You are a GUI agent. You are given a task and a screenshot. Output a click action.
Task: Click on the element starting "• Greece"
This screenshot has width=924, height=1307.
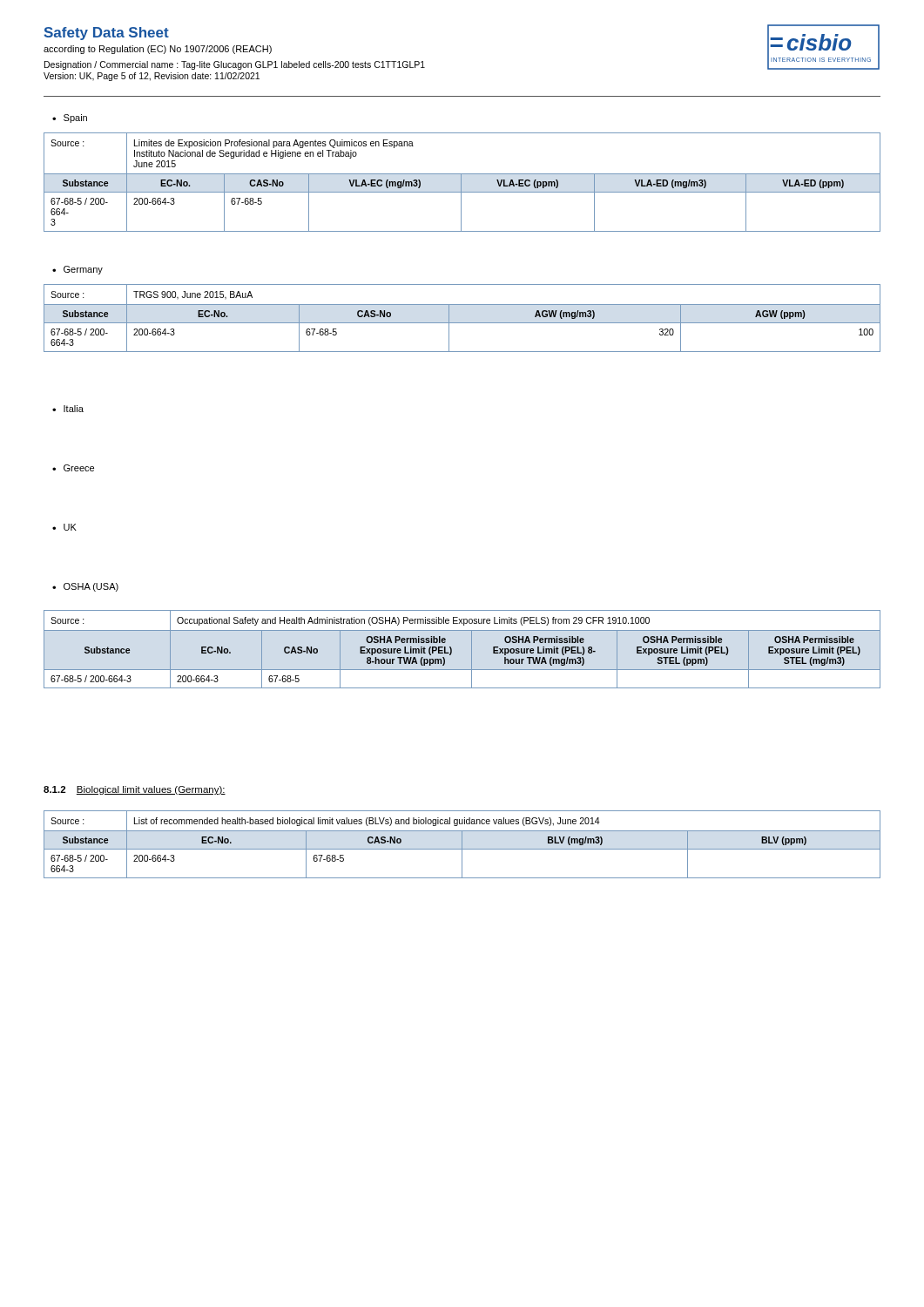click(x=73, y=470)
